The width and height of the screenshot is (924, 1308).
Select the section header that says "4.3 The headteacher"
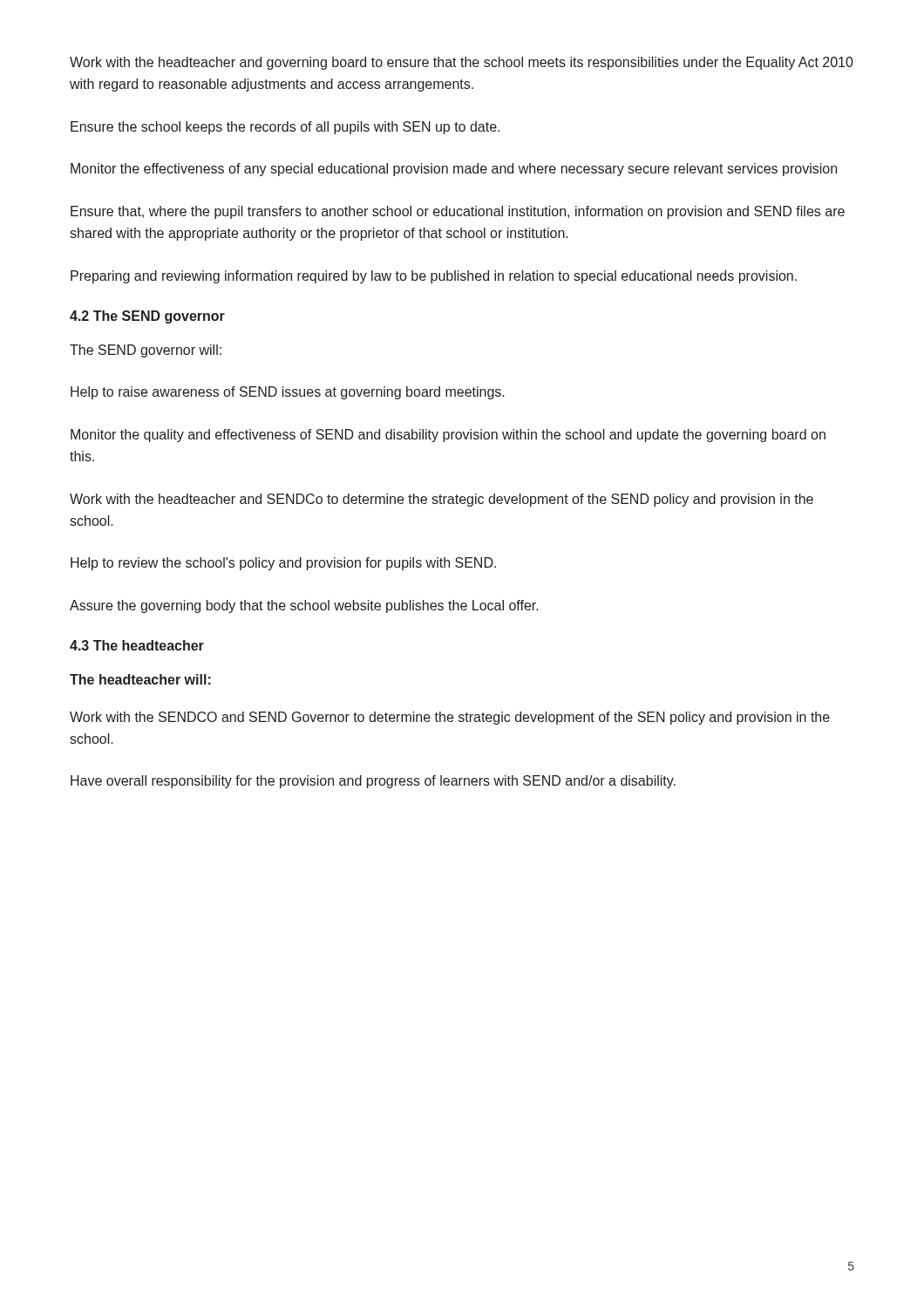[137, 646]
